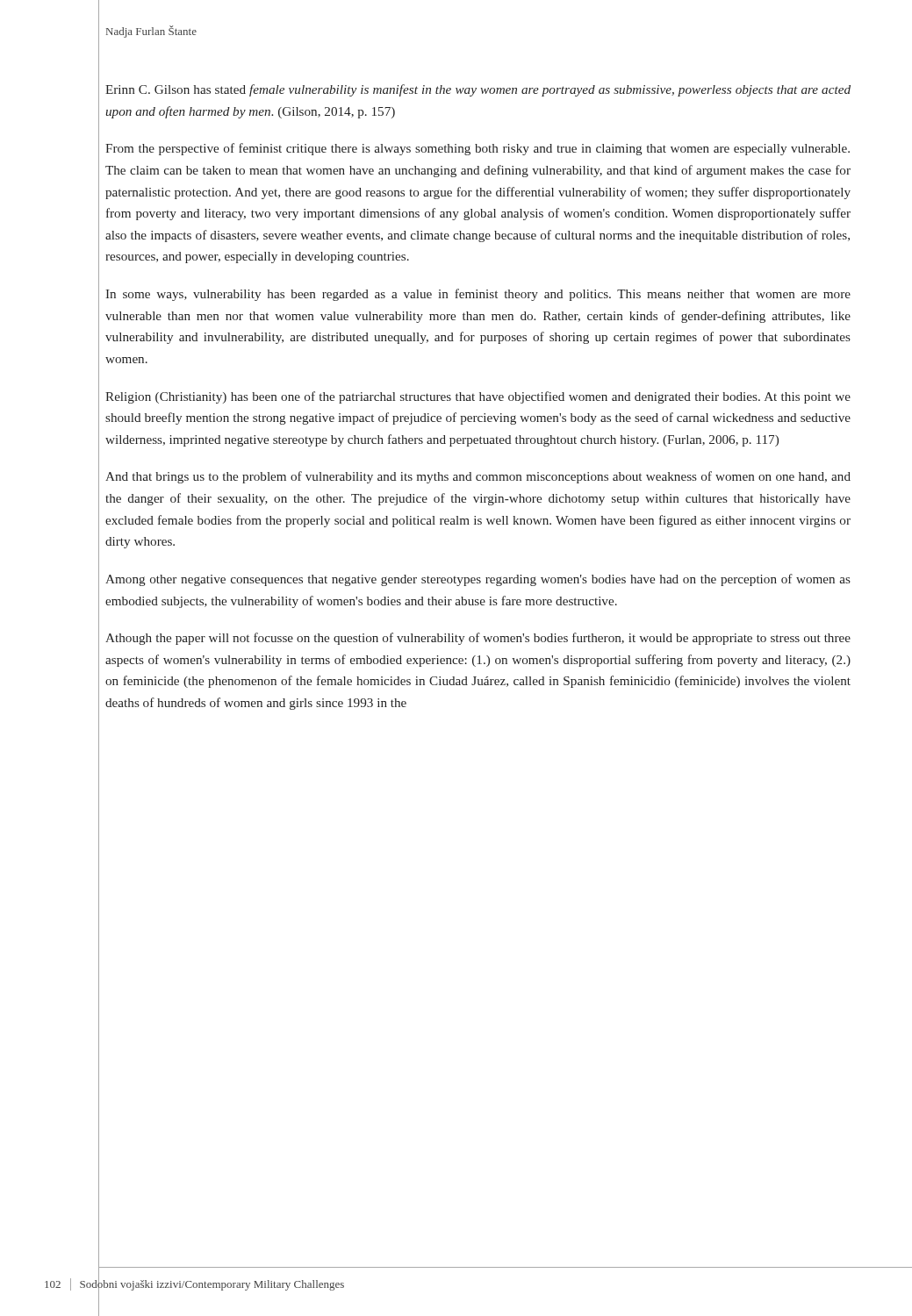
Task: Select the text starting "Erinn C. Gilson has stated"
Action: (478, 100)
